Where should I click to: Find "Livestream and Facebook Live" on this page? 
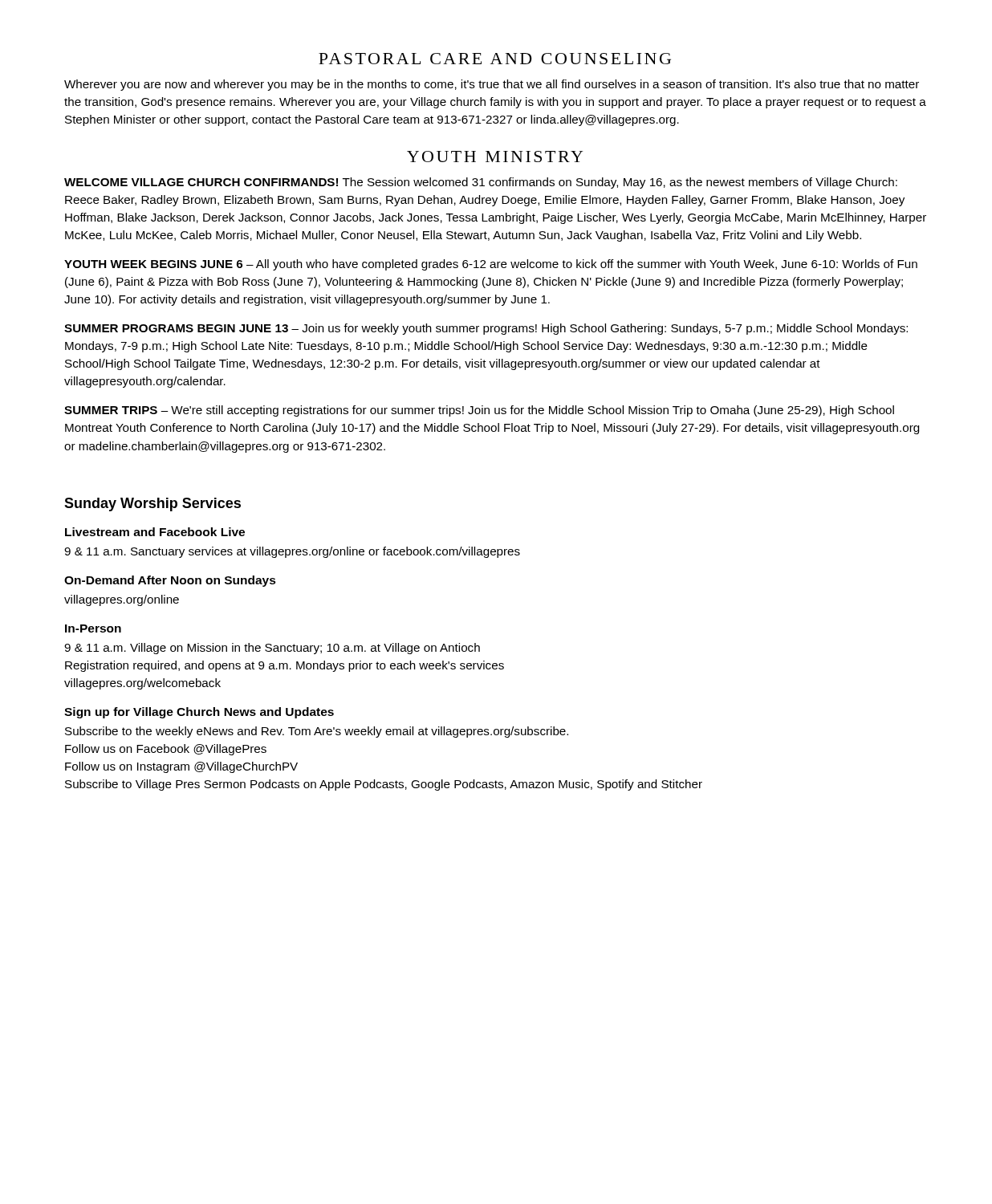pyautogui.click(x=155, y=531)
